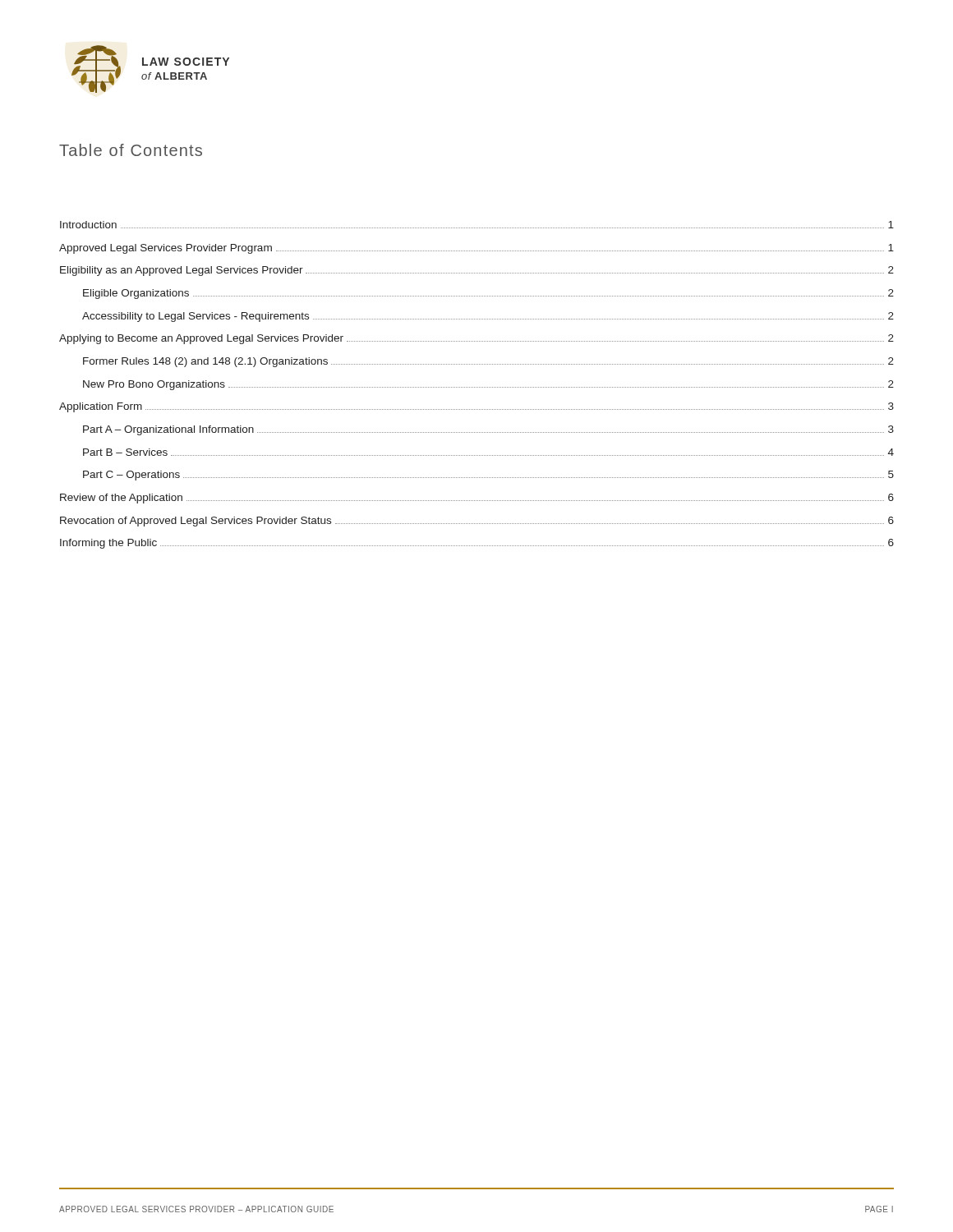Locate the text "Review of the Application 6"
This screenshot has width=953, height=1232.
[x=476, y=498]
